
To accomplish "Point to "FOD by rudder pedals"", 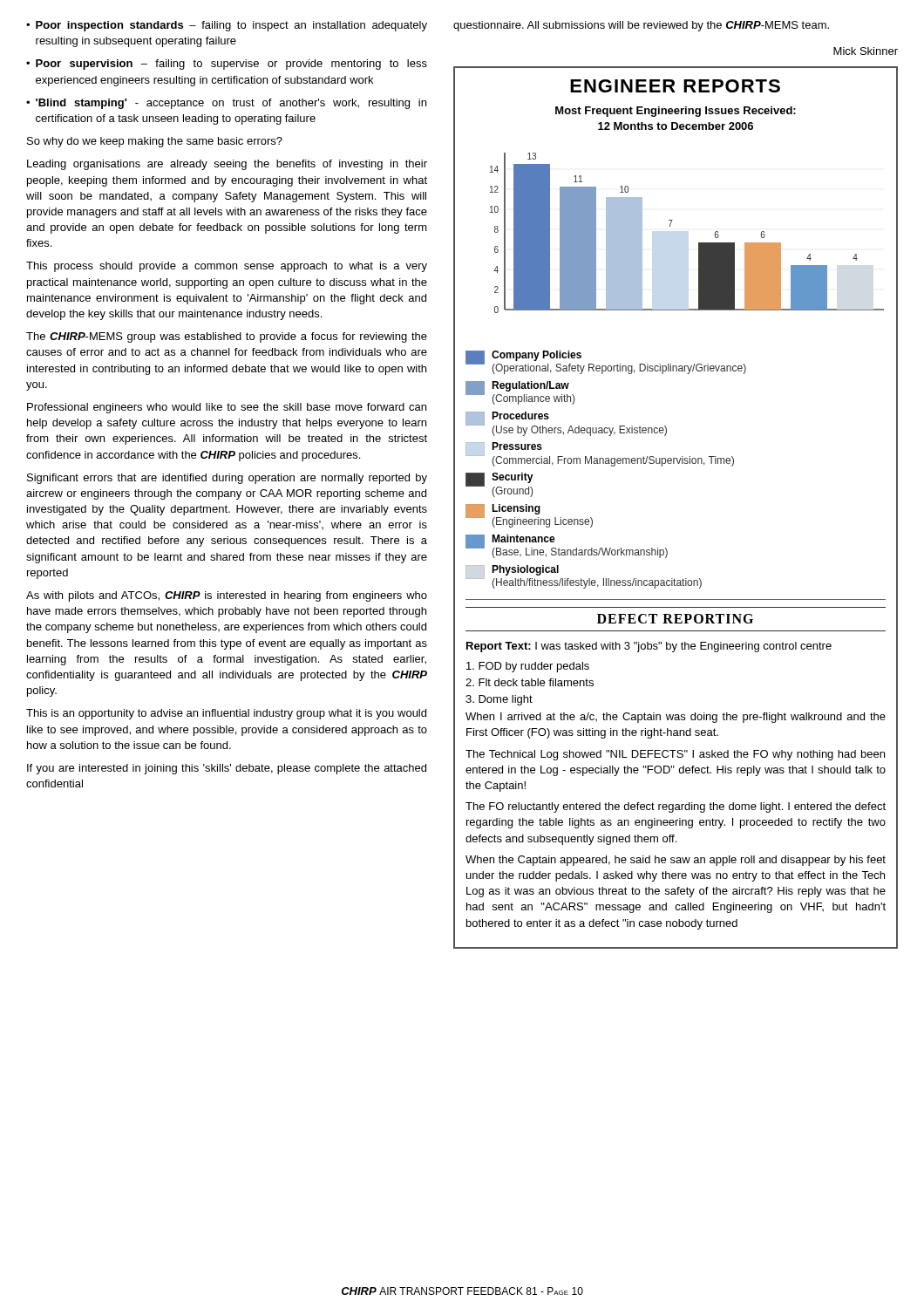I will click(x=528, y=666).
